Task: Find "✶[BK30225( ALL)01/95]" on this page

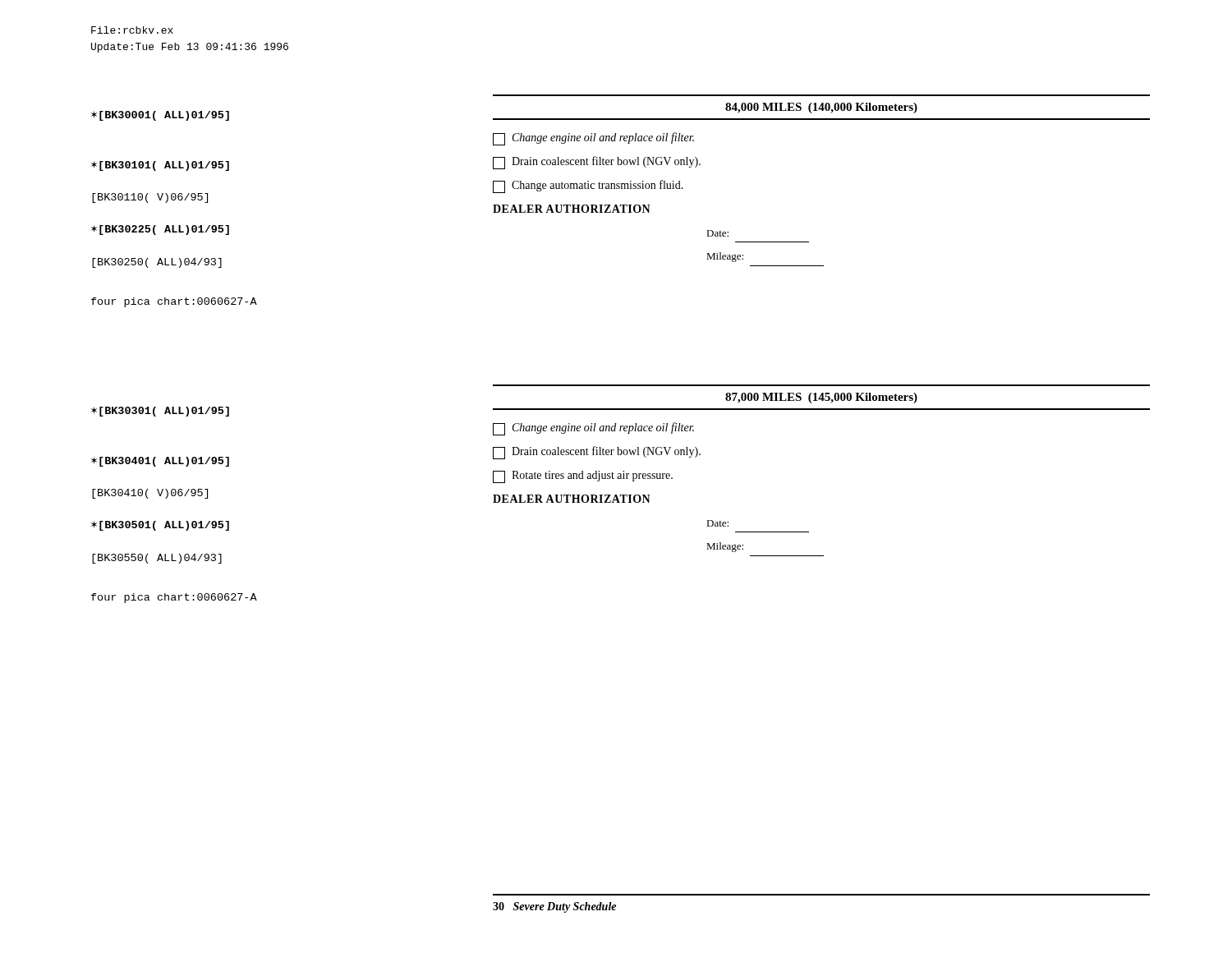Action: [161, 230]
